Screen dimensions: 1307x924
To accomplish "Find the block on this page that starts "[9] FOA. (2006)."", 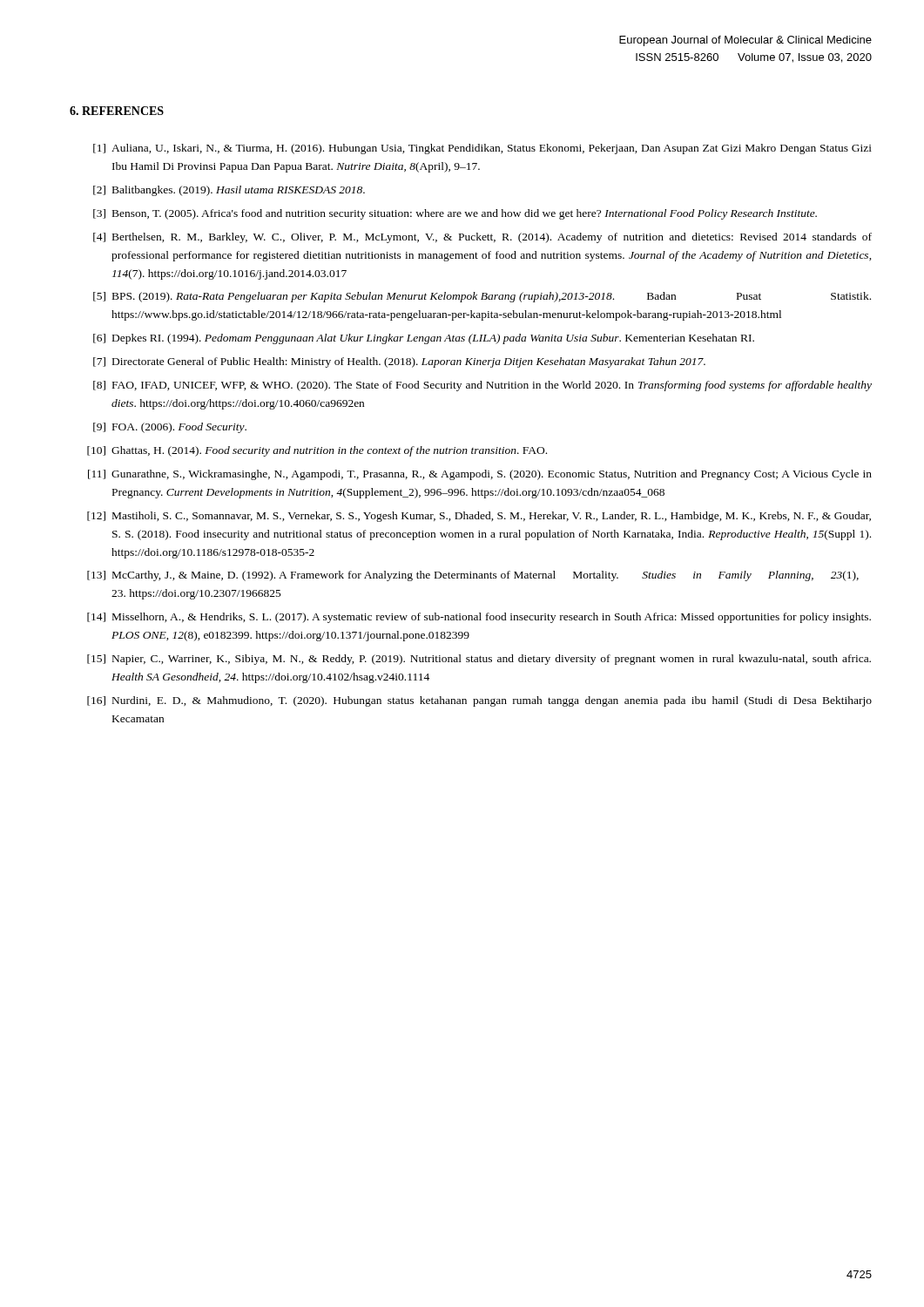I will 170,428.
